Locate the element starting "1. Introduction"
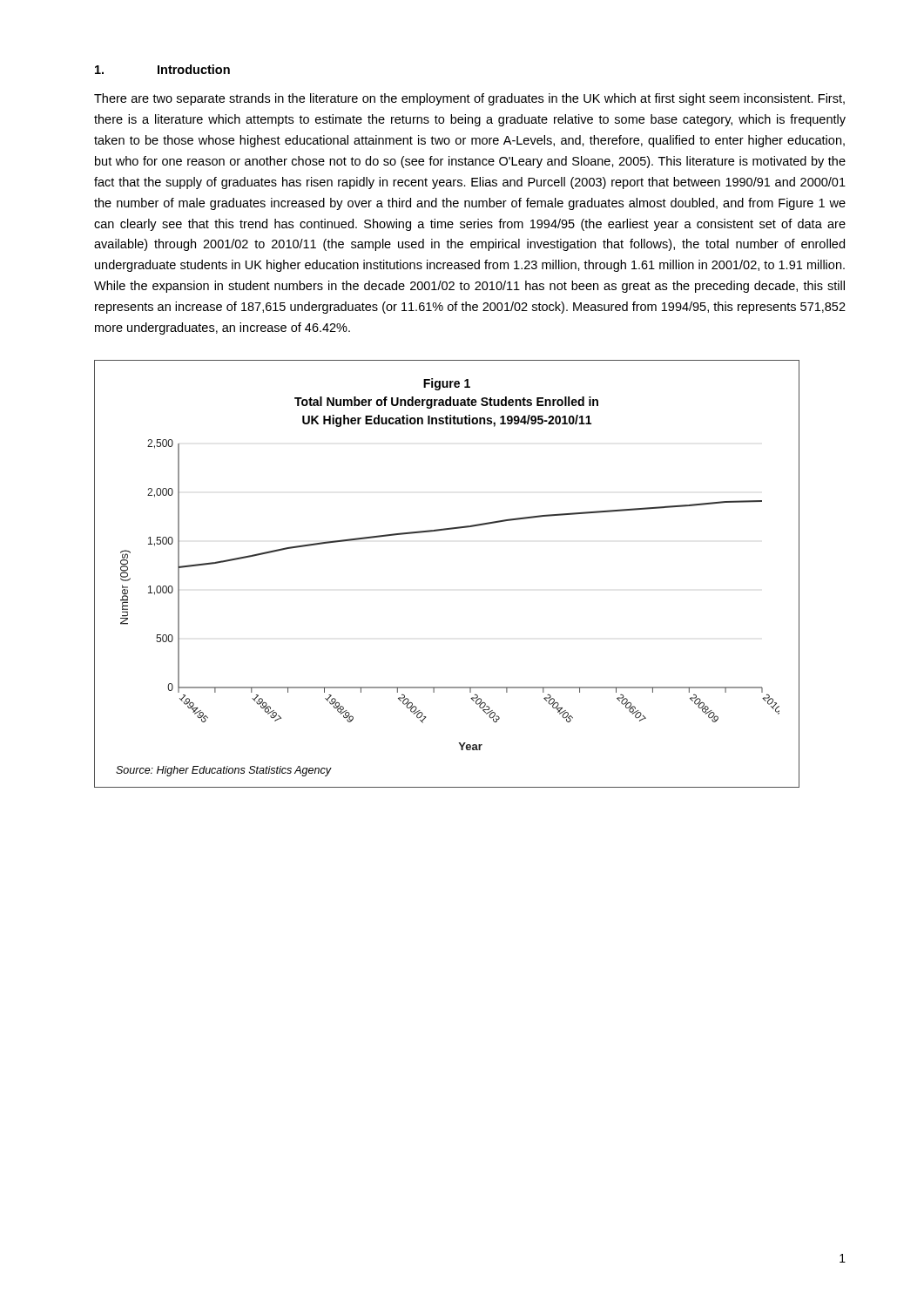 (x=162, y=70)
